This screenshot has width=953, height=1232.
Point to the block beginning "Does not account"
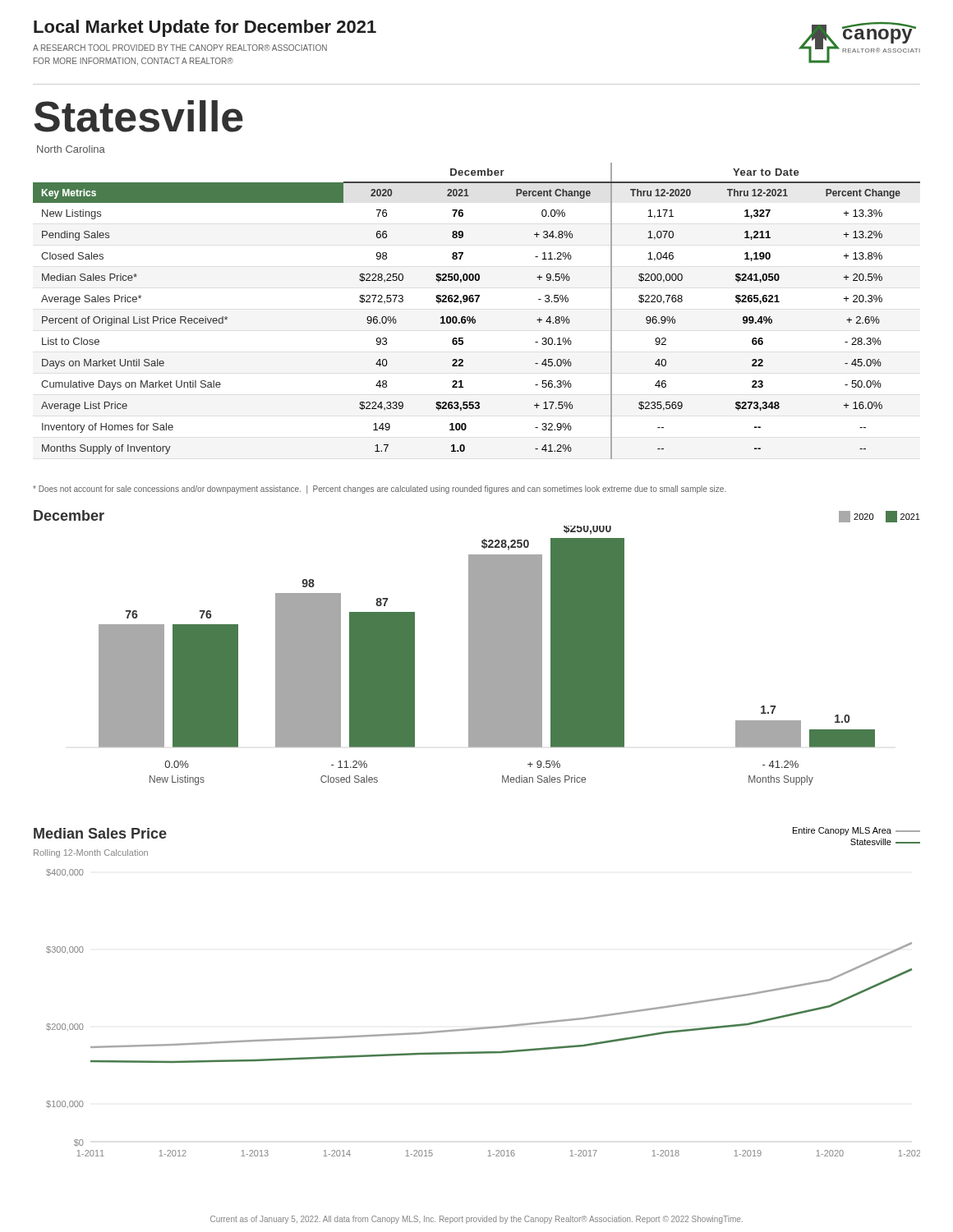(380, 489)
